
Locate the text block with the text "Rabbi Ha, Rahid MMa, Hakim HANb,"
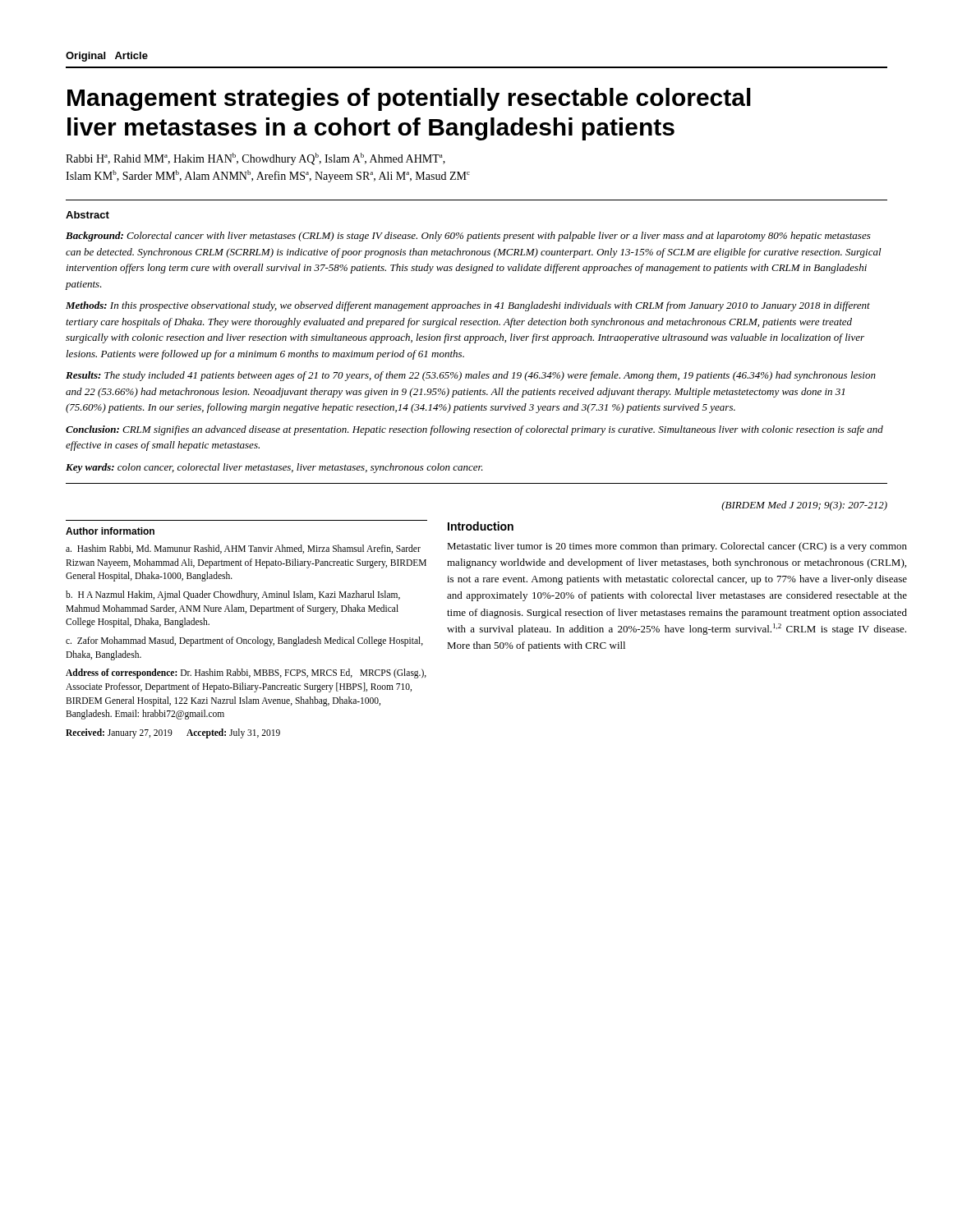click(x=476, y=168)
